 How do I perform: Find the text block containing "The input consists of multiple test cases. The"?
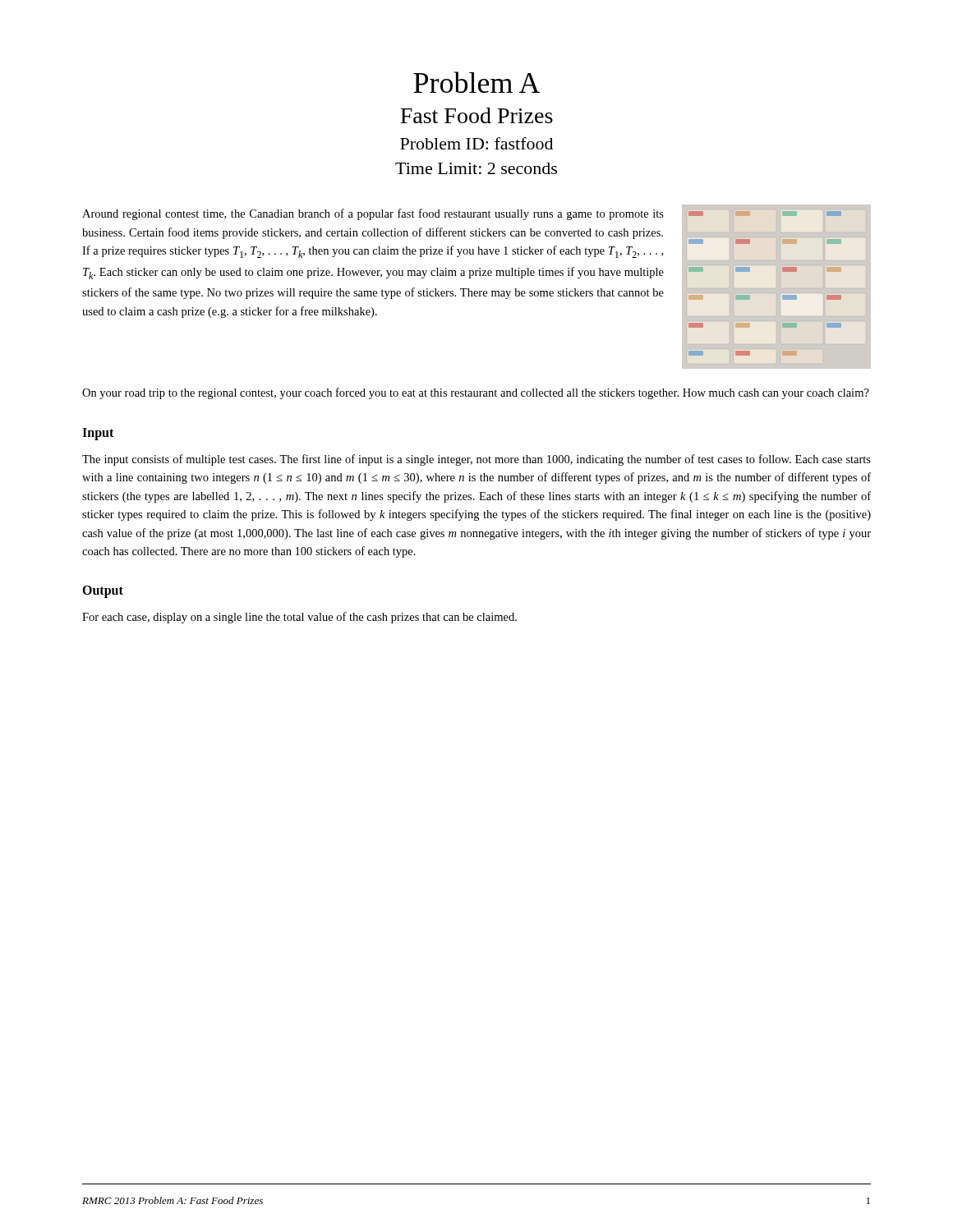(x=476, y=505)
